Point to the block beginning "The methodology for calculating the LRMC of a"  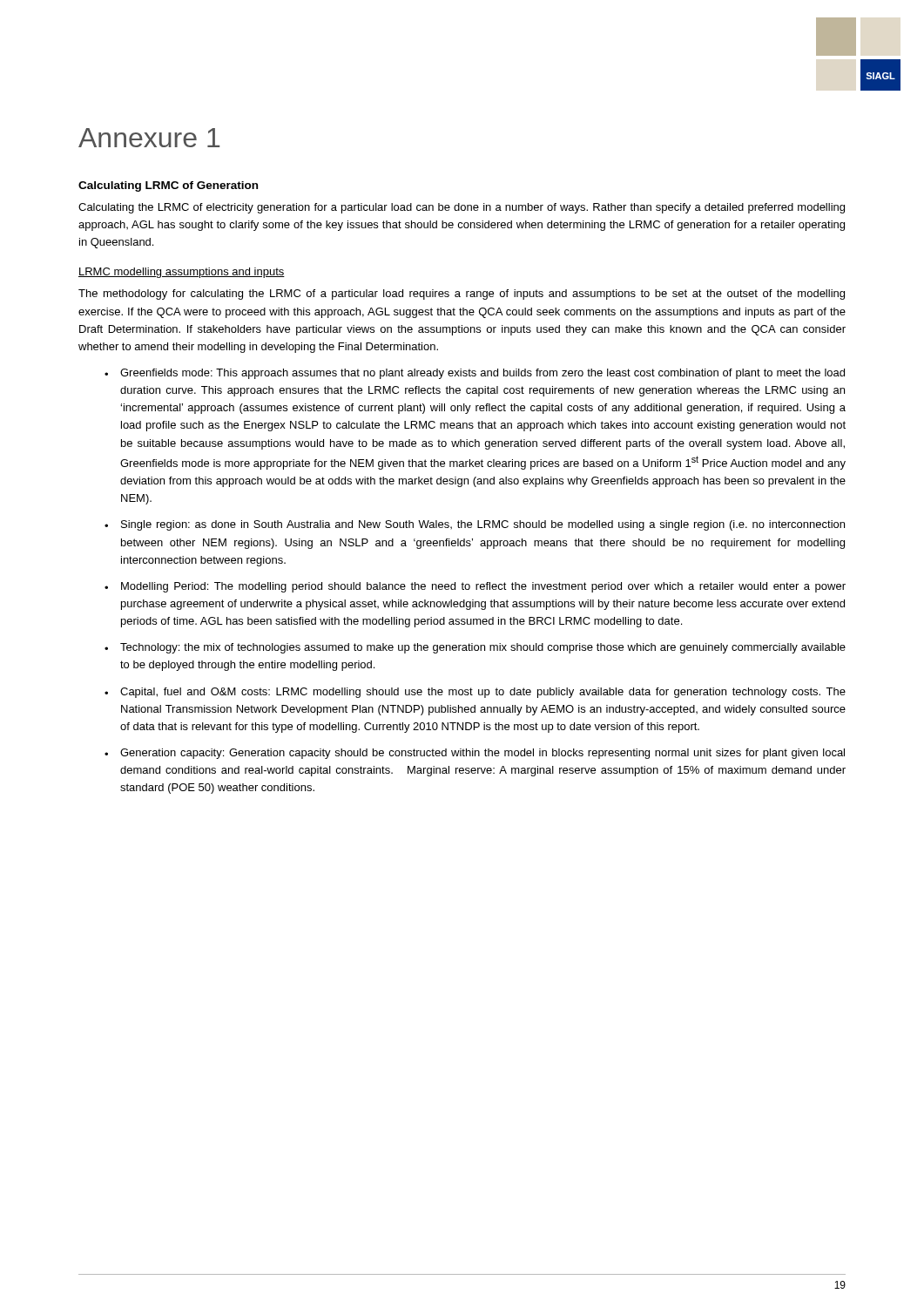pos(462,320)
